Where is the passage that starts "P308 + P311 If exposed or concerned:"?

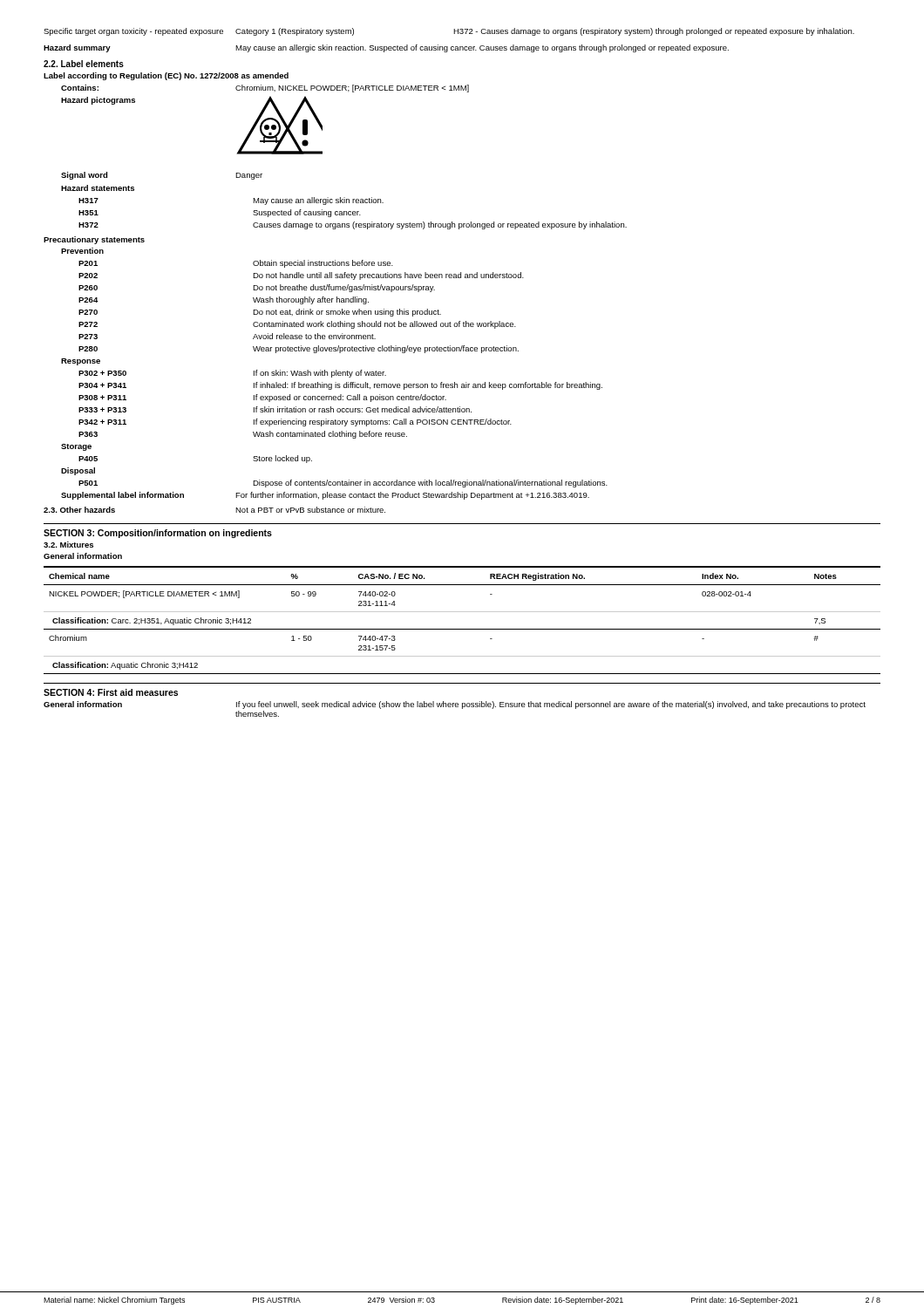coord(462,397)
